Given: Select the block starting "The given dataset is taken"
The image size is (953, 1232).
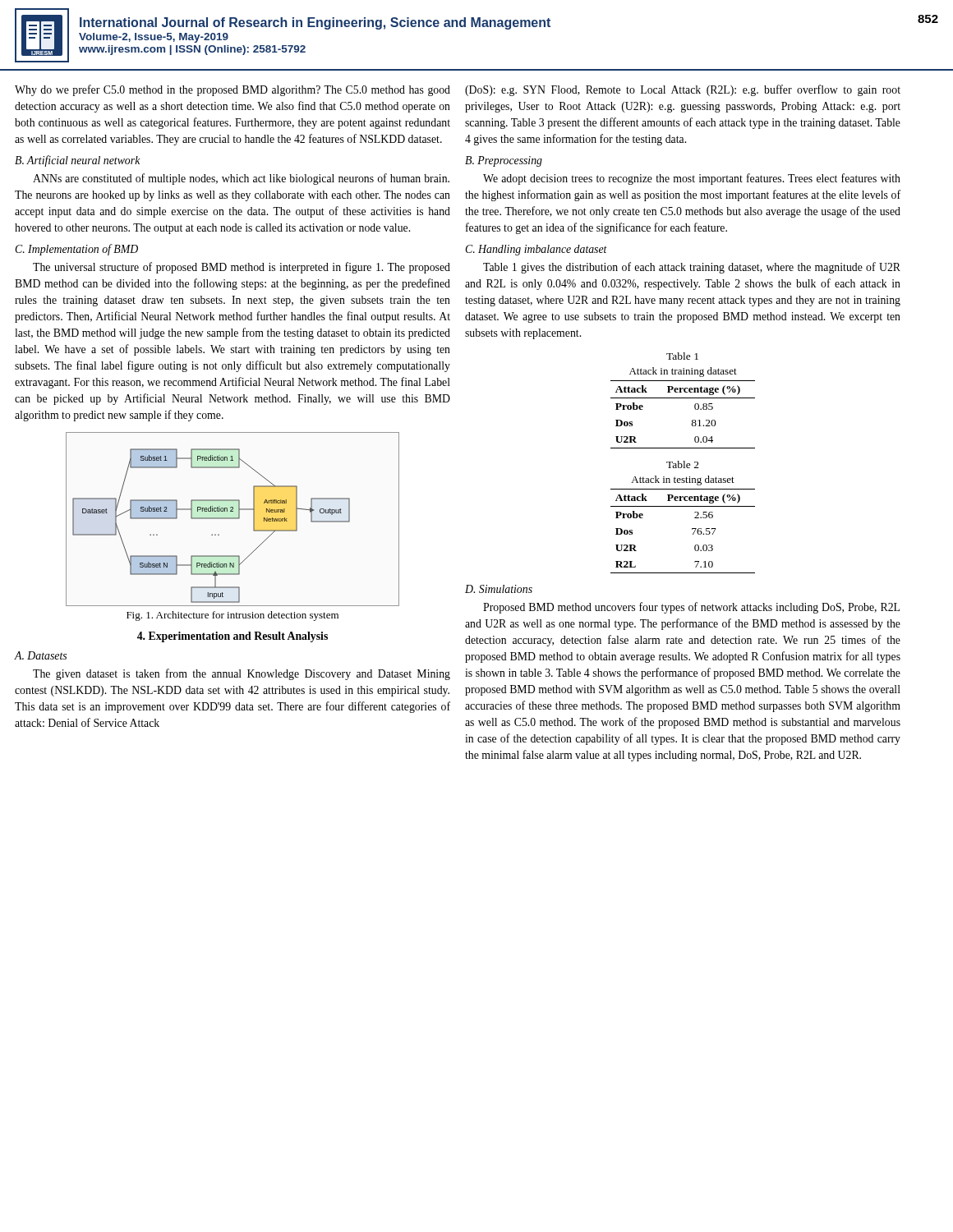Looking at the screenshot, I should 232,699.
